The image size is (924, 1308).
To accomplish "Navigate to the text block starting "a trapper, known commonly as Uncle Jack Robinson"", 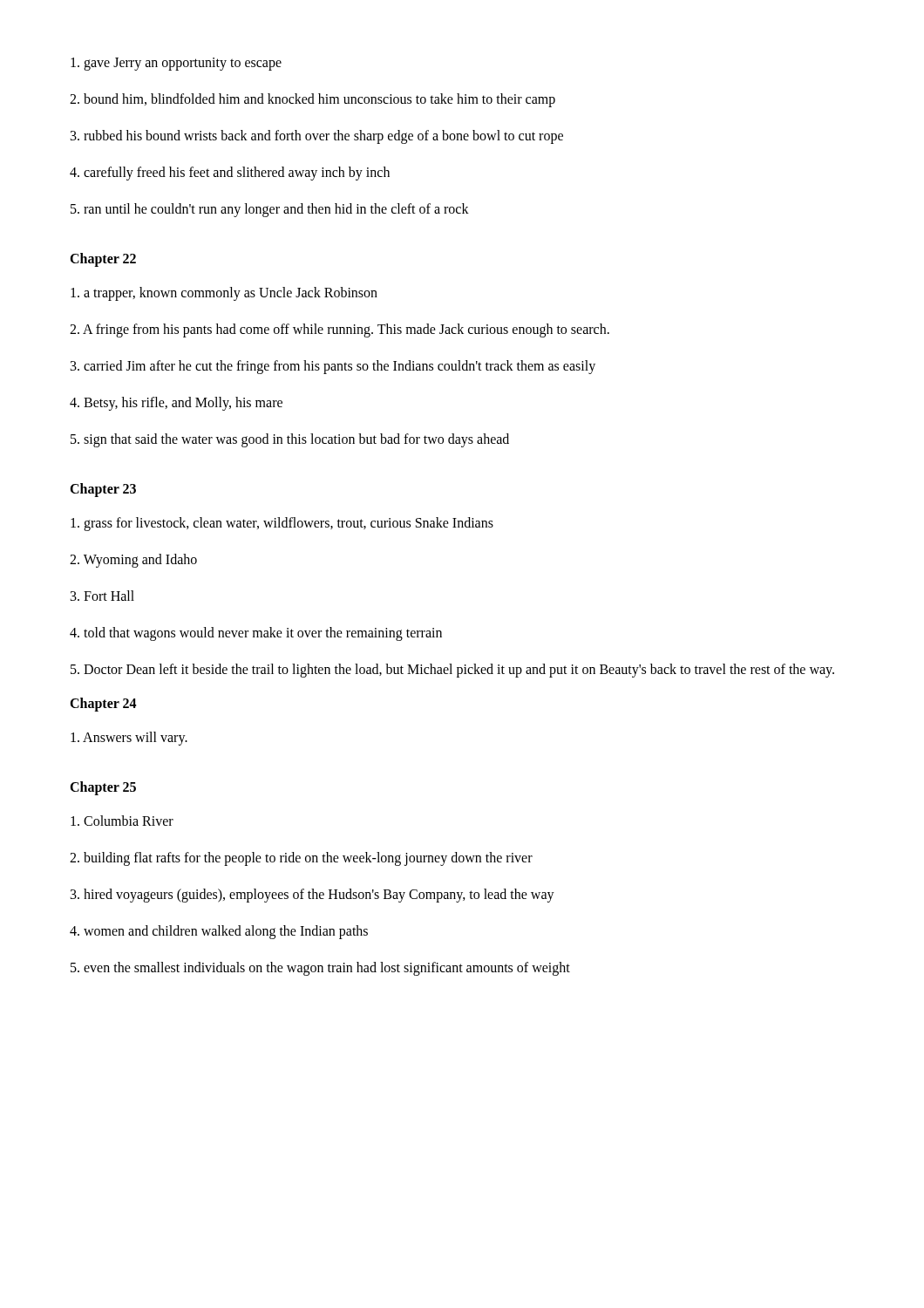I will coord(224,293).
